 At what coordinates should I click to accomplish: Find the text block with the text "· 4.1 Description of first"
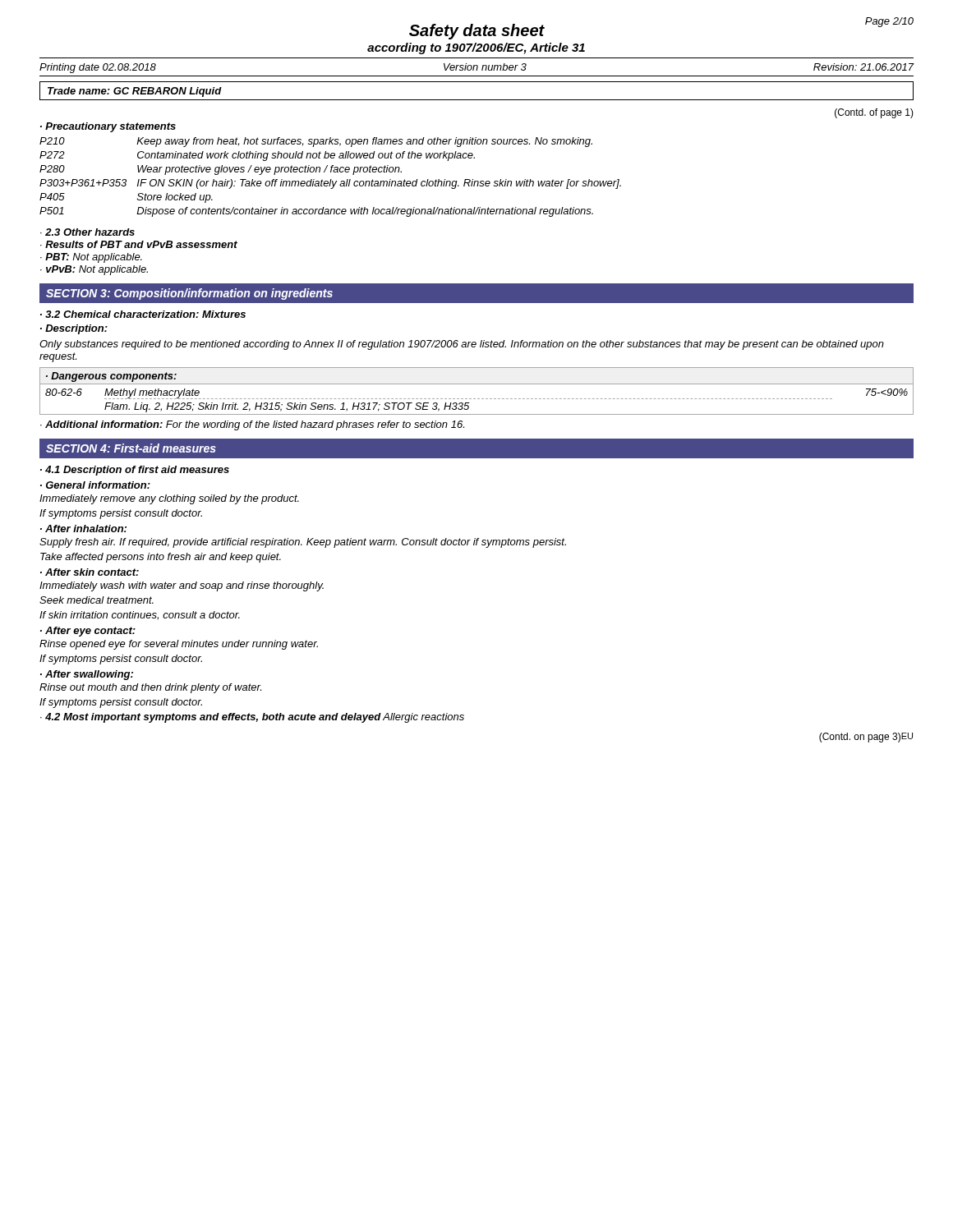pos(135,471)
